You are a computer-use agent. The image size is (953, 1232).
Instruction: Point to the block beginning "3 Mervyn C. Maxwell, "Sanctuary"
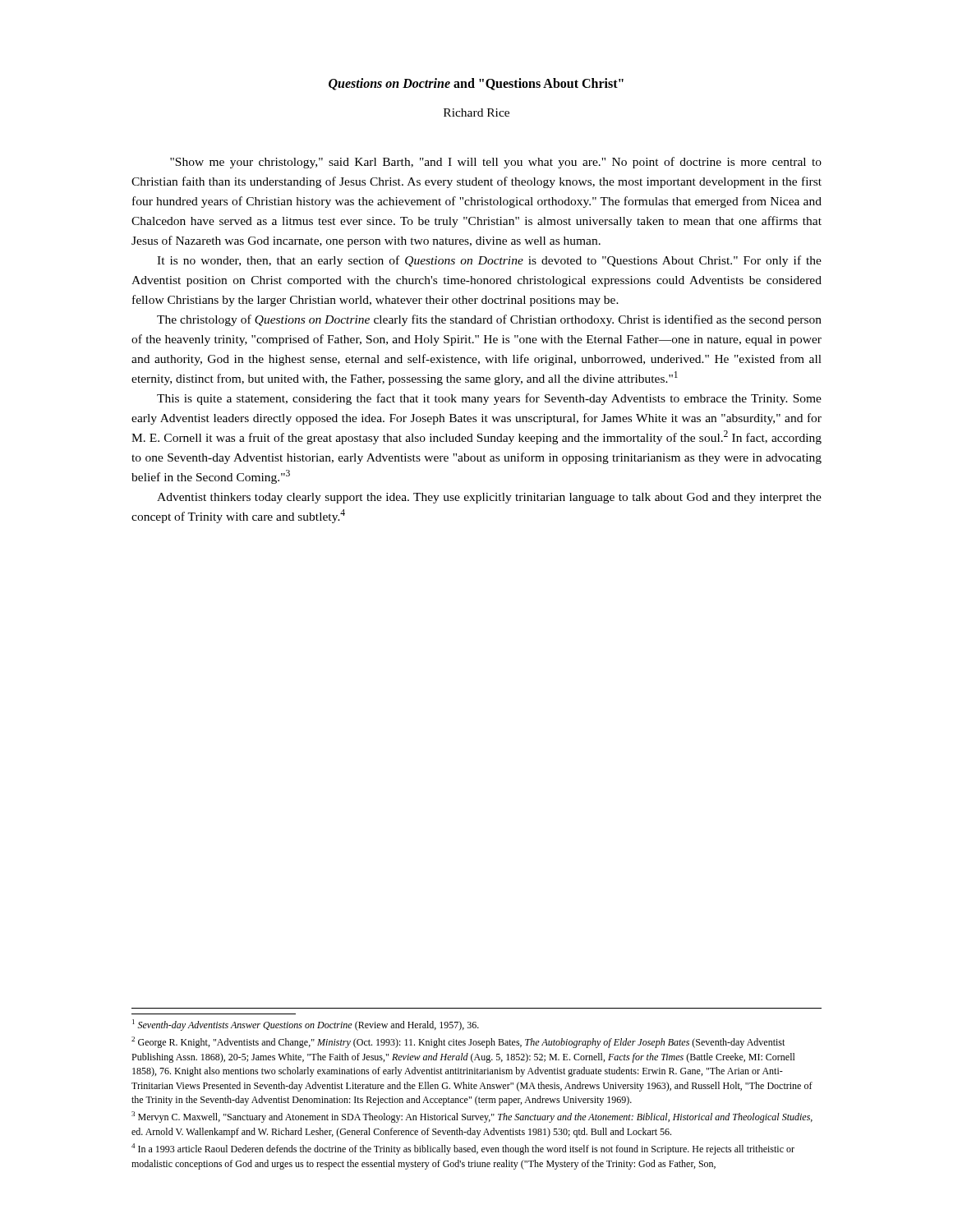pos(472,1124)
